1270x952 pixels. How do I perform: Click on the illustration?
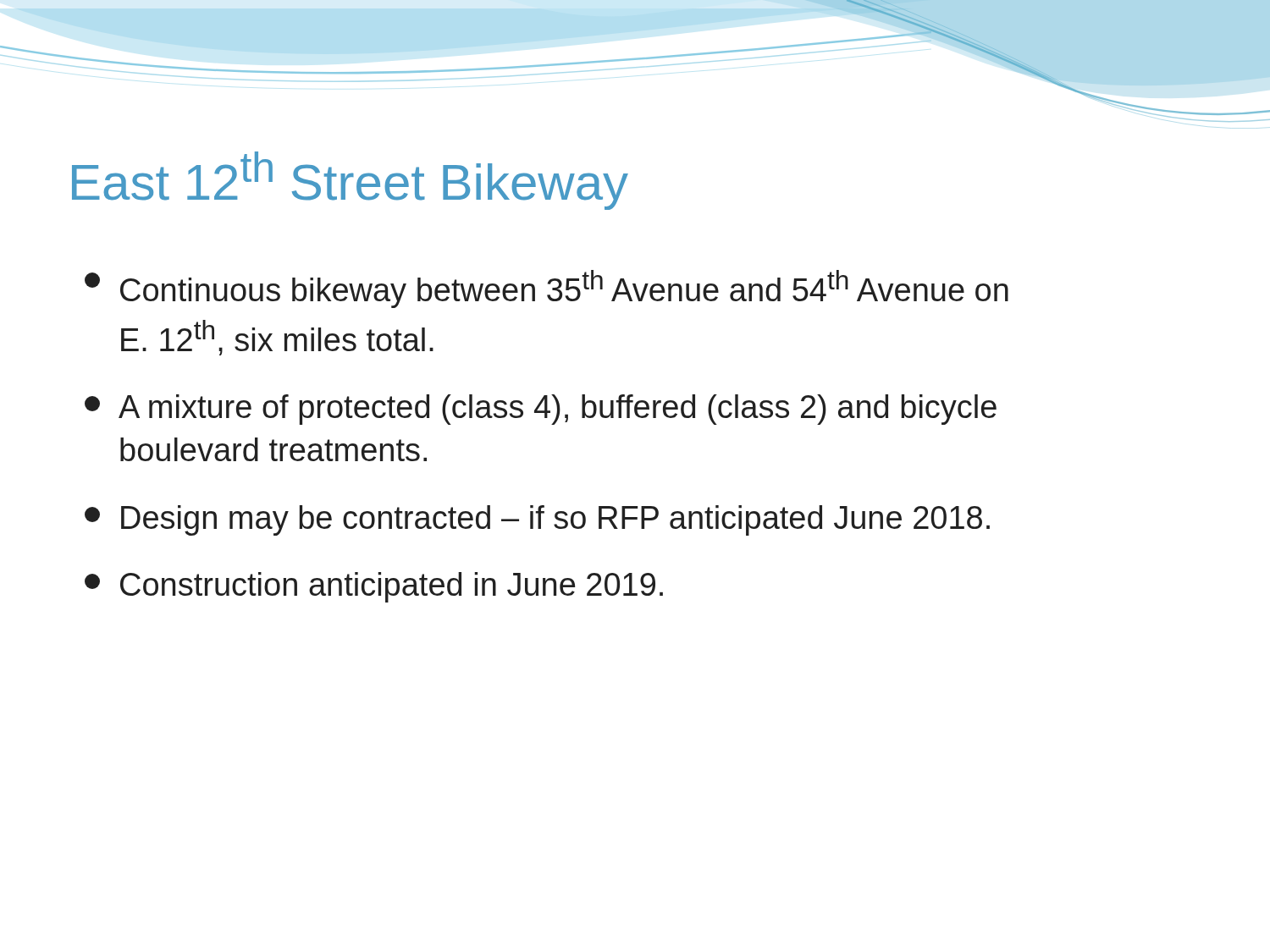tap(635, 68)
